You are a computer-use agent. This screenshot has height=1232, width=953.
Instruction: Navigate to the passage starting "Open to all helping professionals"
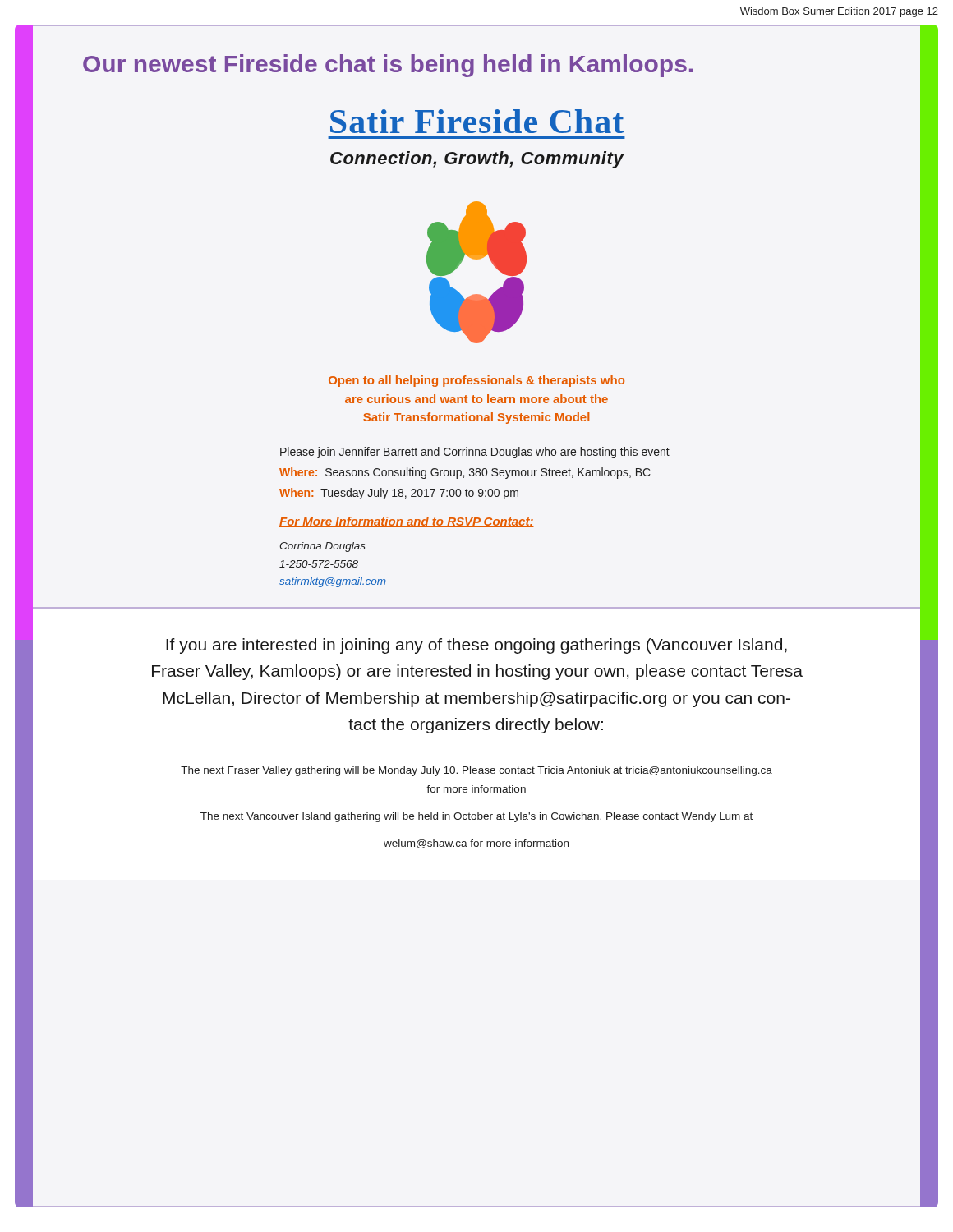coord(476,398)
